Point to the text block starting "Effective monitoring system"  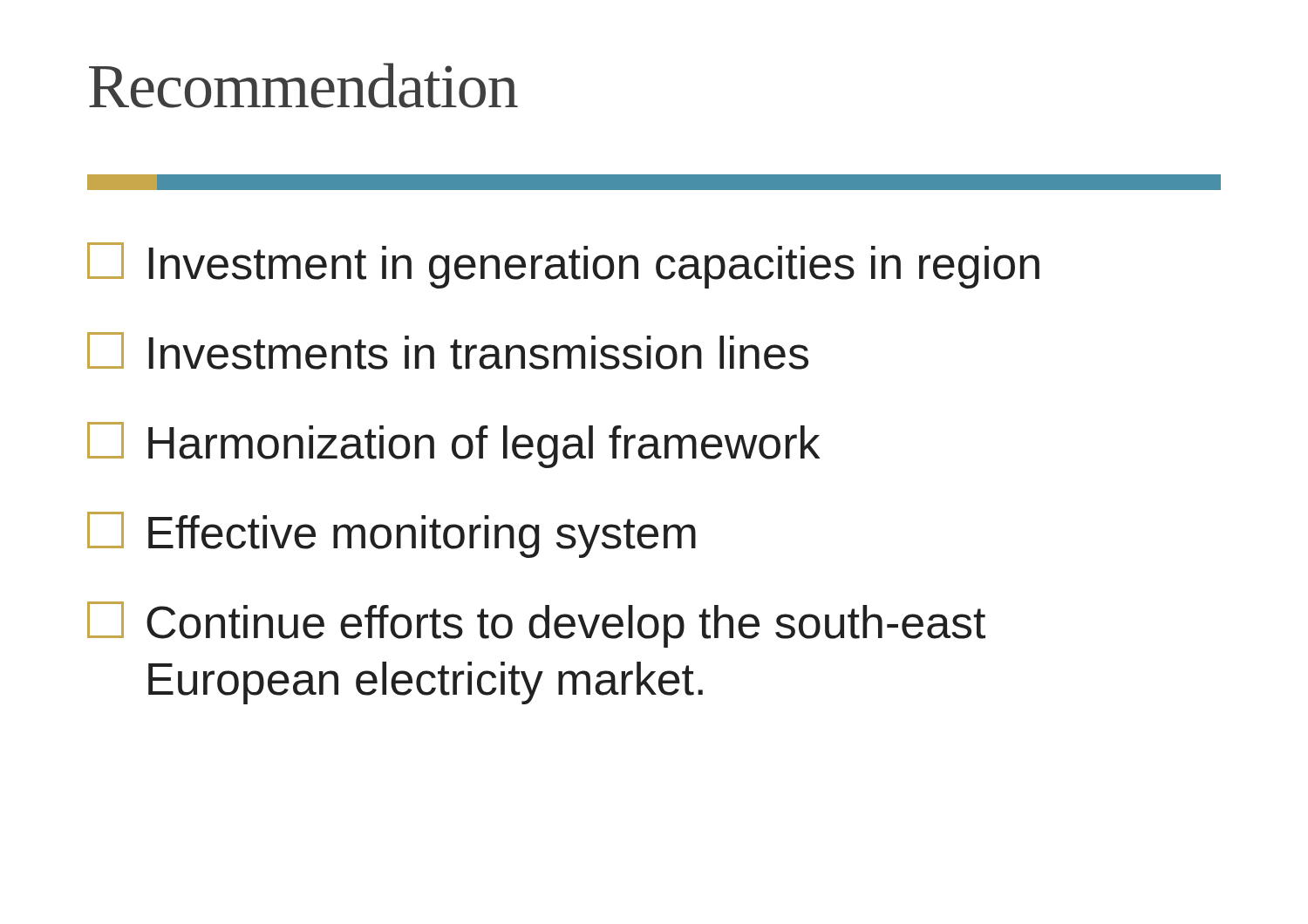pyautogui.click(x=393, y=533)
